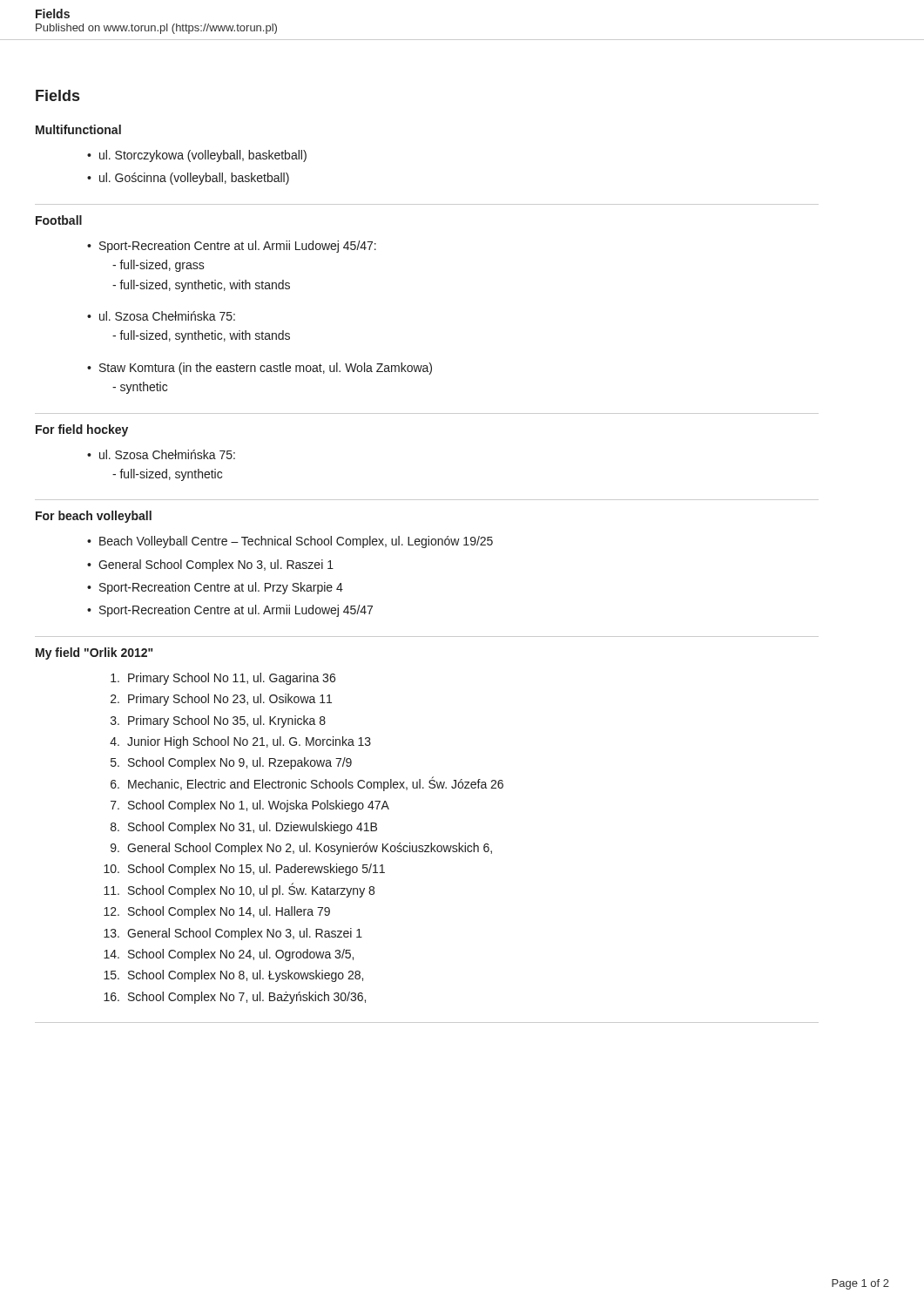This screenshot has height=1307, width=924.
Task: Click on the list item that says "13.General School Complex No 3, ul."
Action: [x=229, y=933]
